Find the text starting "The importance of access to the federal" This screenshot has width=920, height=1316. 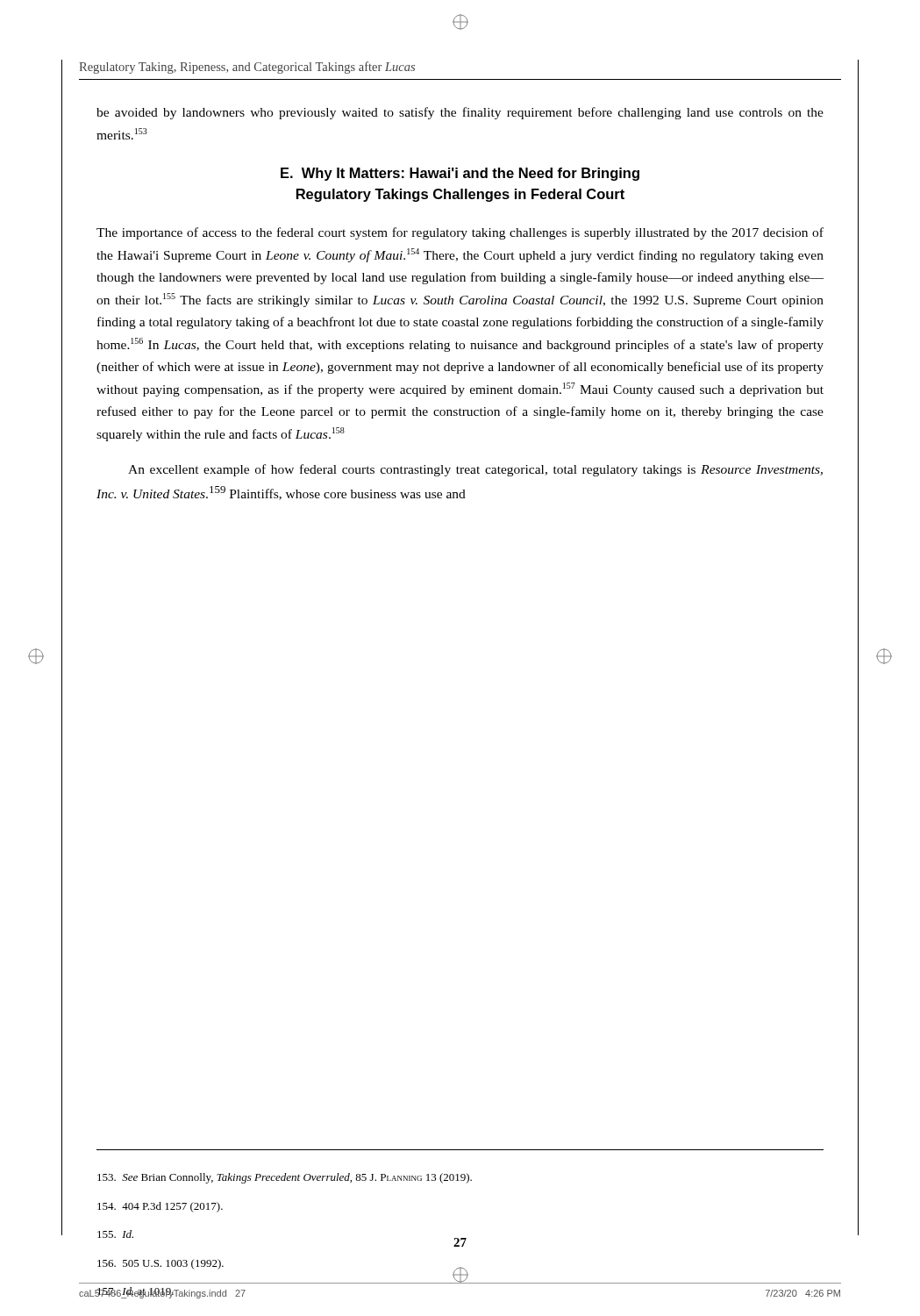[x=460, y=333]
